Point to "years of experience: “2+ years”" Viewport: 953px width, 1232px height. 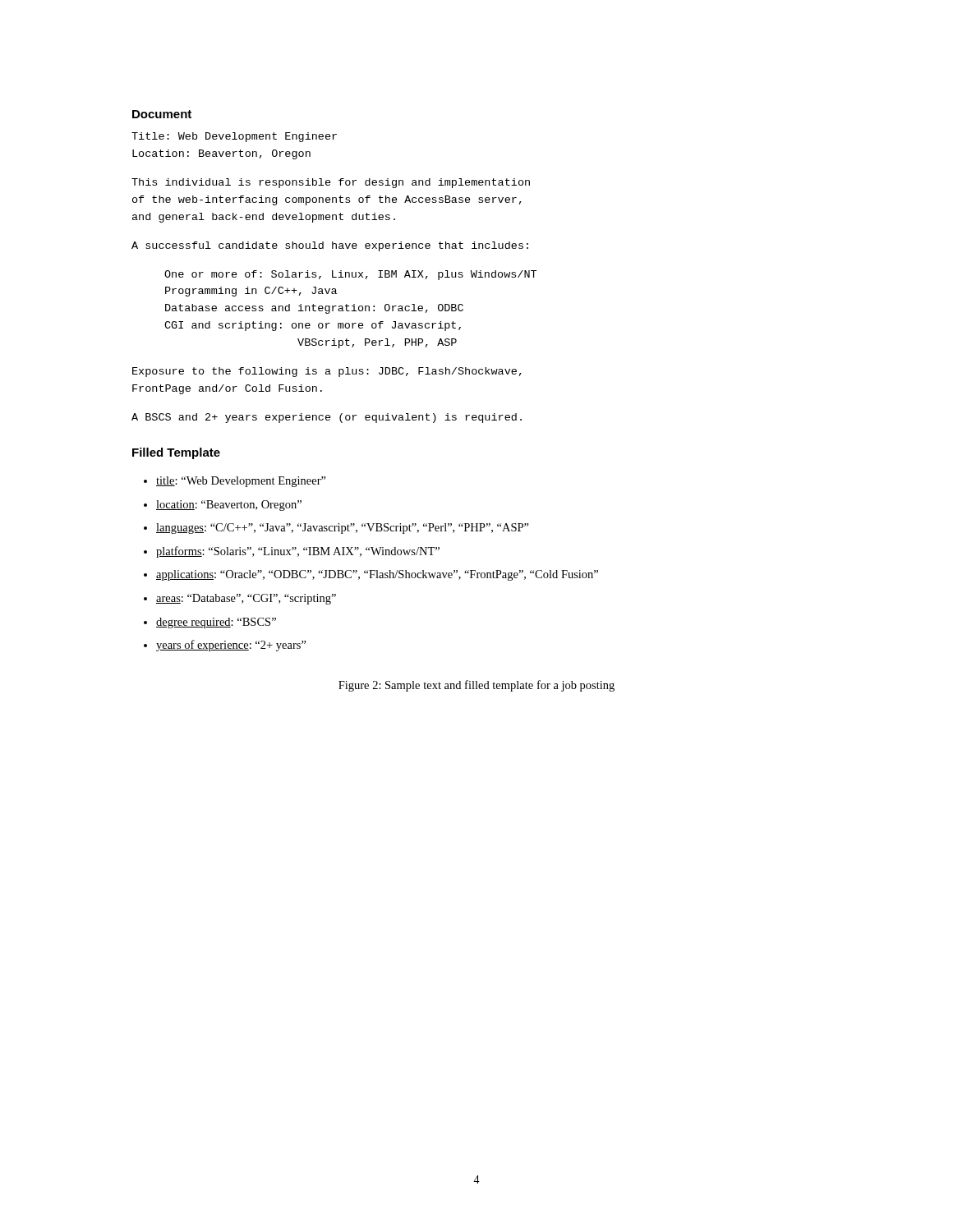231,646
